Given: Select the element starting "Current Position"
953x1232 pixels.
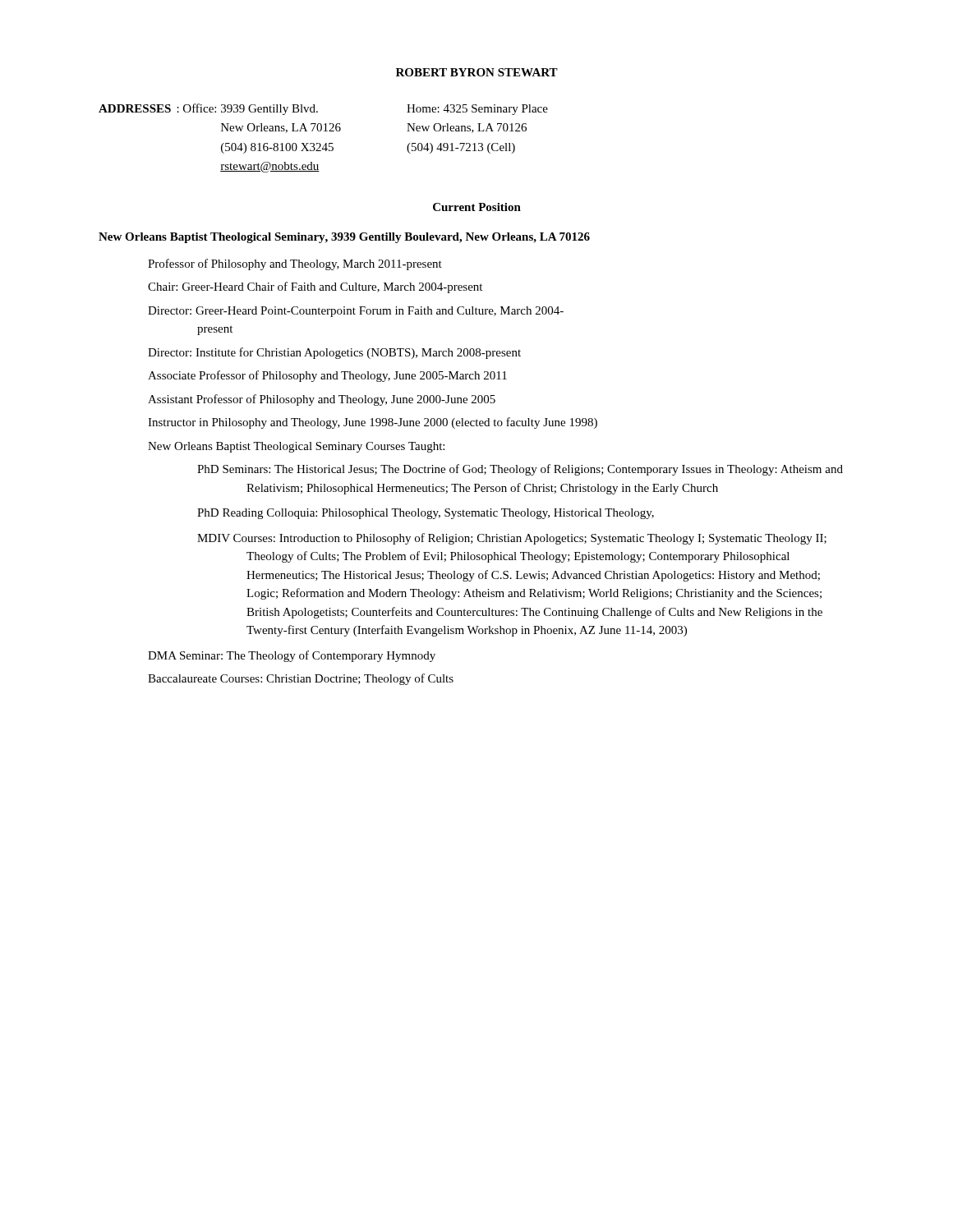Looking at the screenshot, I should coord(476,207).
